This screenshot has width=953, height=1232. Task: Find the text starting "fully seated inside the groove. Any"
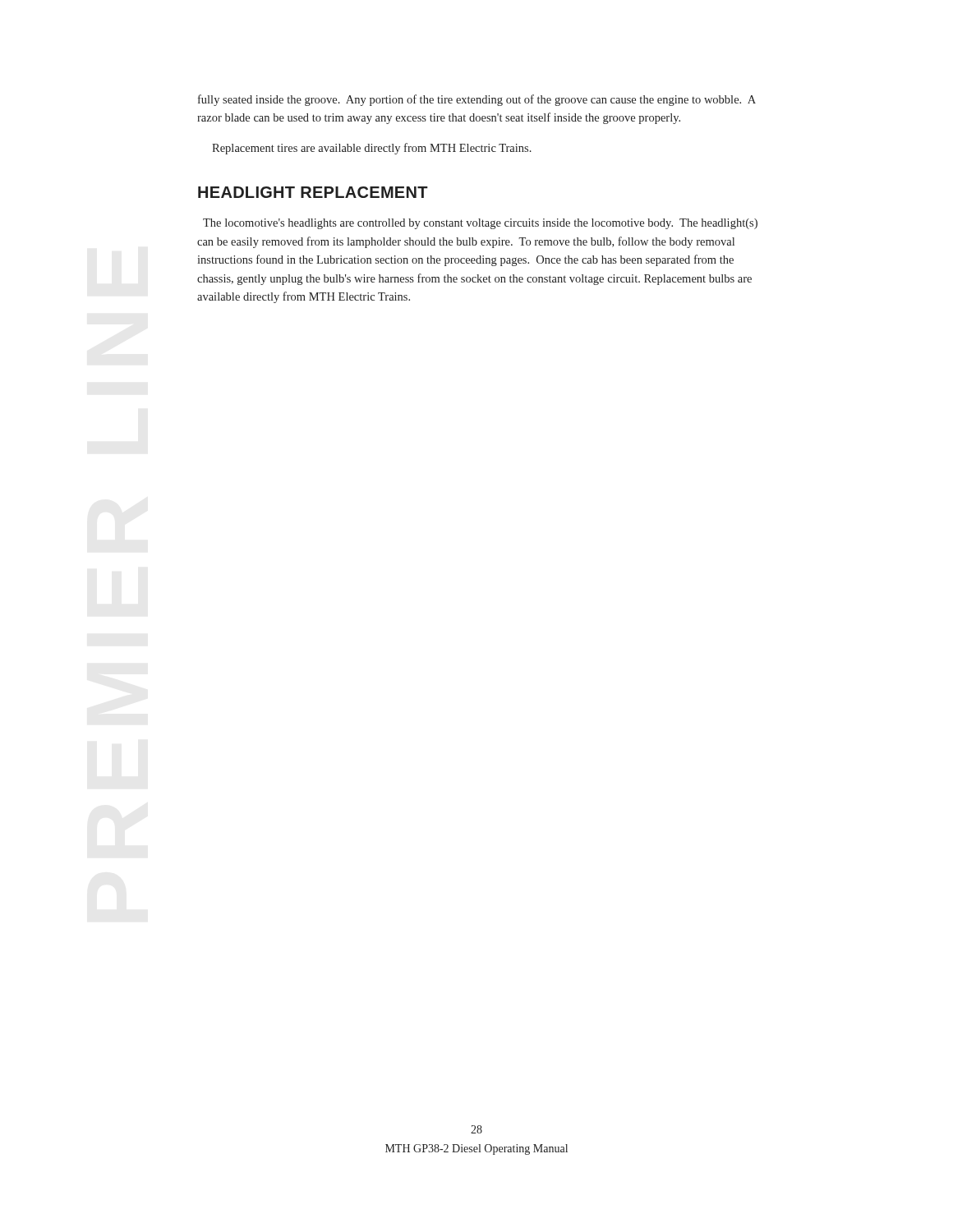click(x=476, y=109)
